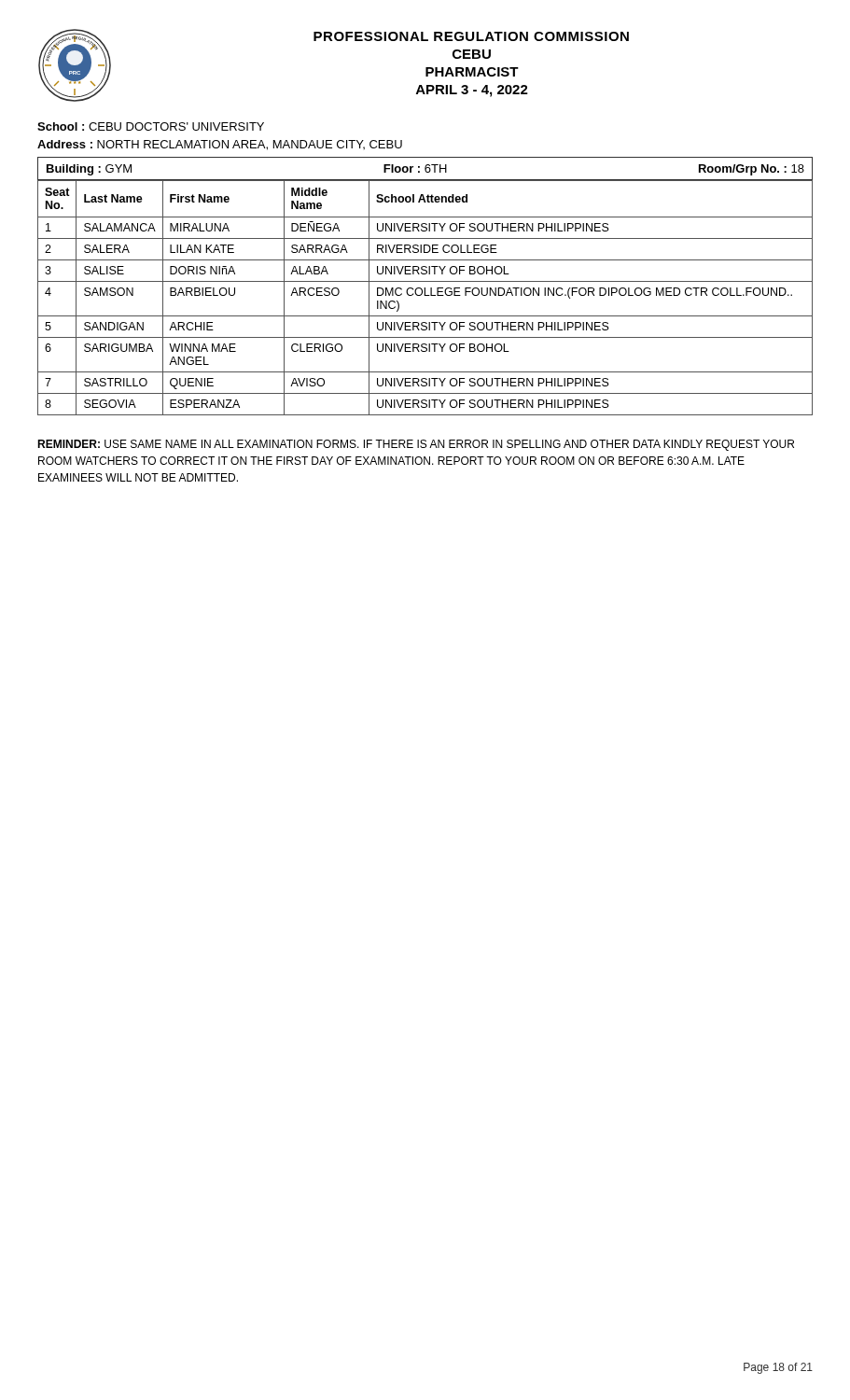850x1400 pixels.
Task: Select the table that reads "RIVERSIDE COLLEGE"
Action: pyautogui.click(x=425, y=298)
